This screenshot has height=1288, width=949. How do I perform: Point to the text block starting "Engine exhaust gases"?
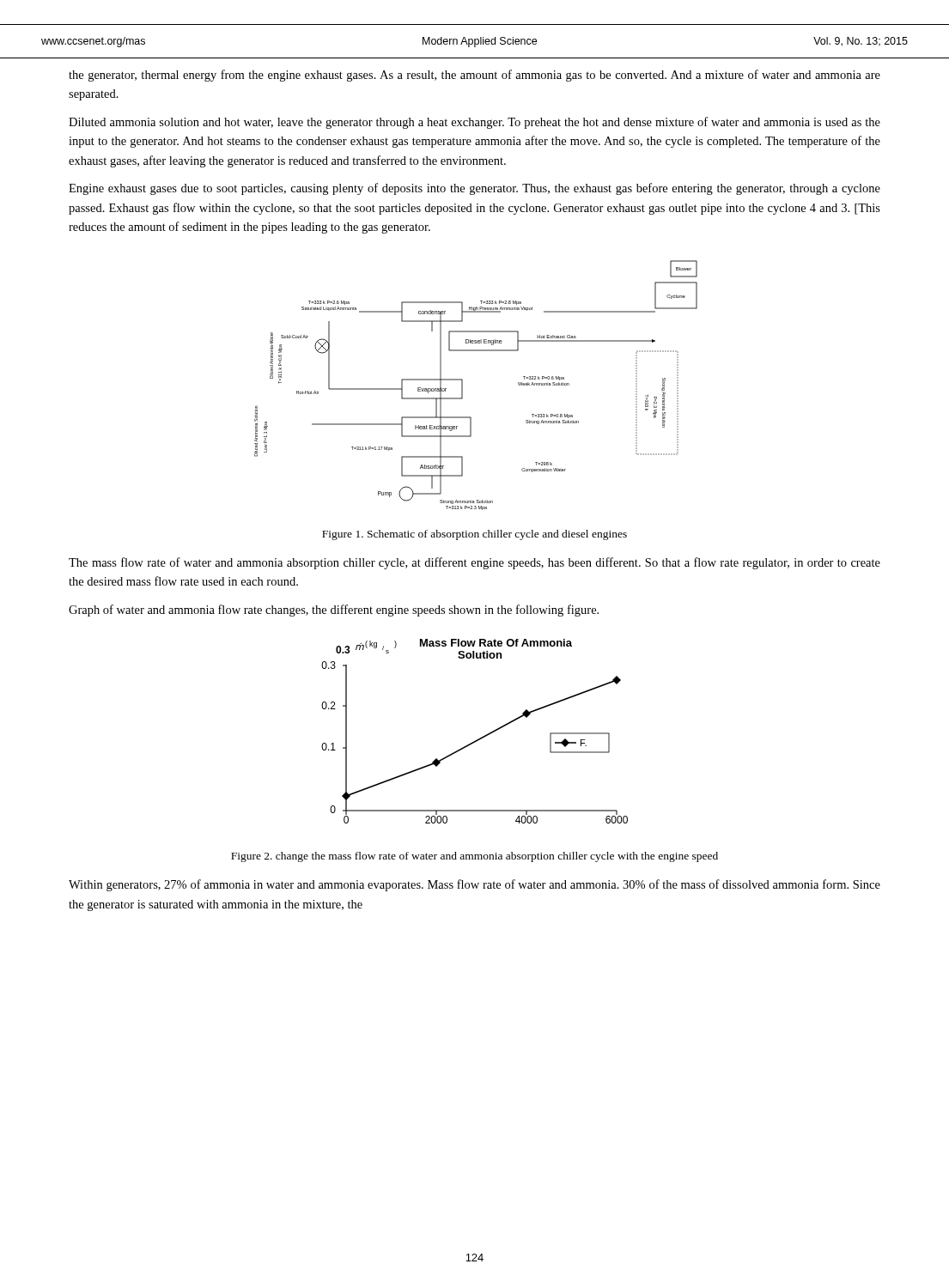(474, 208)
